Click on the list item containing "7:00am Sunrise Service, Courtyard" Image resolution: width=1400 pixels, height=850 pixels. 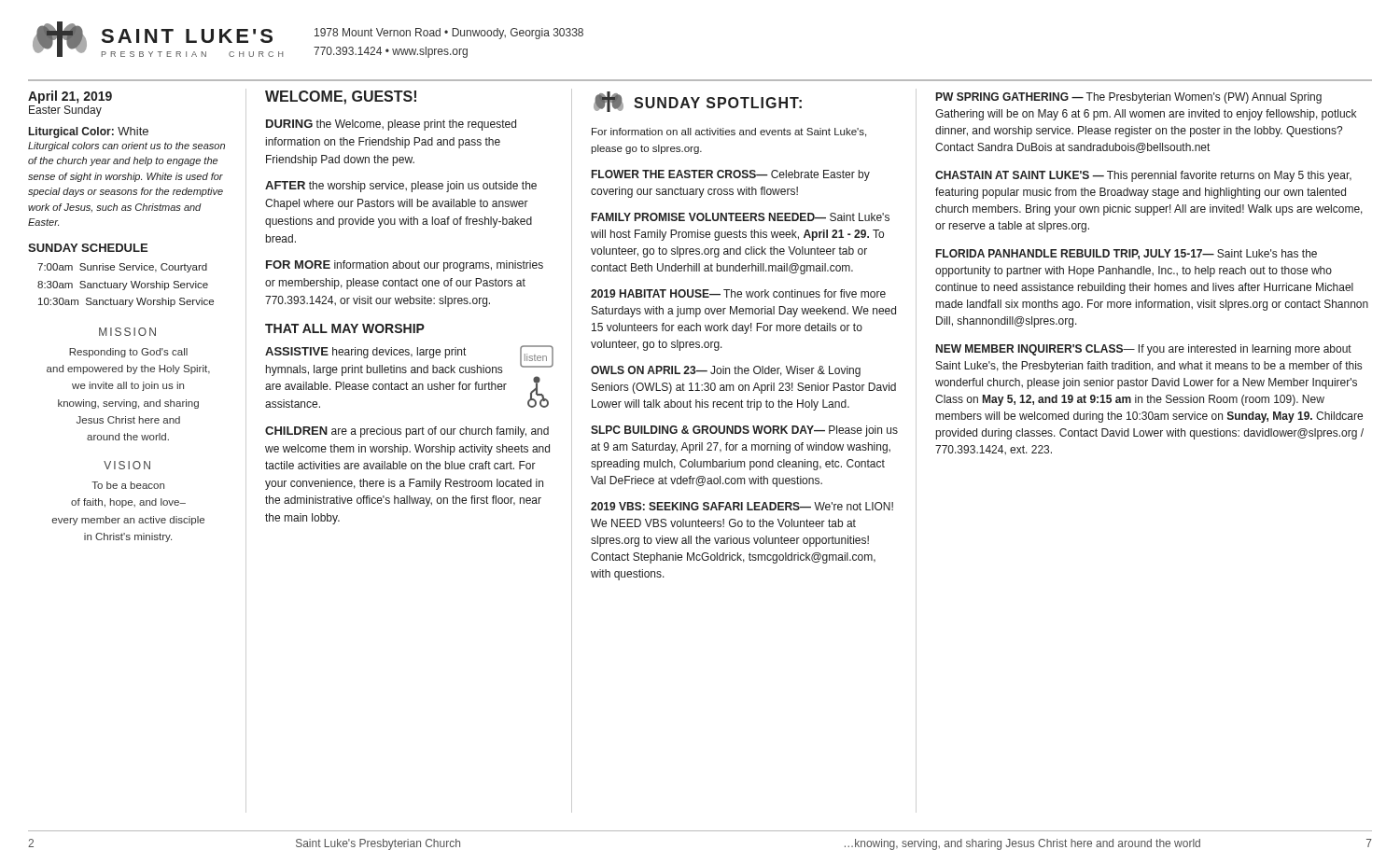[122, 267]
